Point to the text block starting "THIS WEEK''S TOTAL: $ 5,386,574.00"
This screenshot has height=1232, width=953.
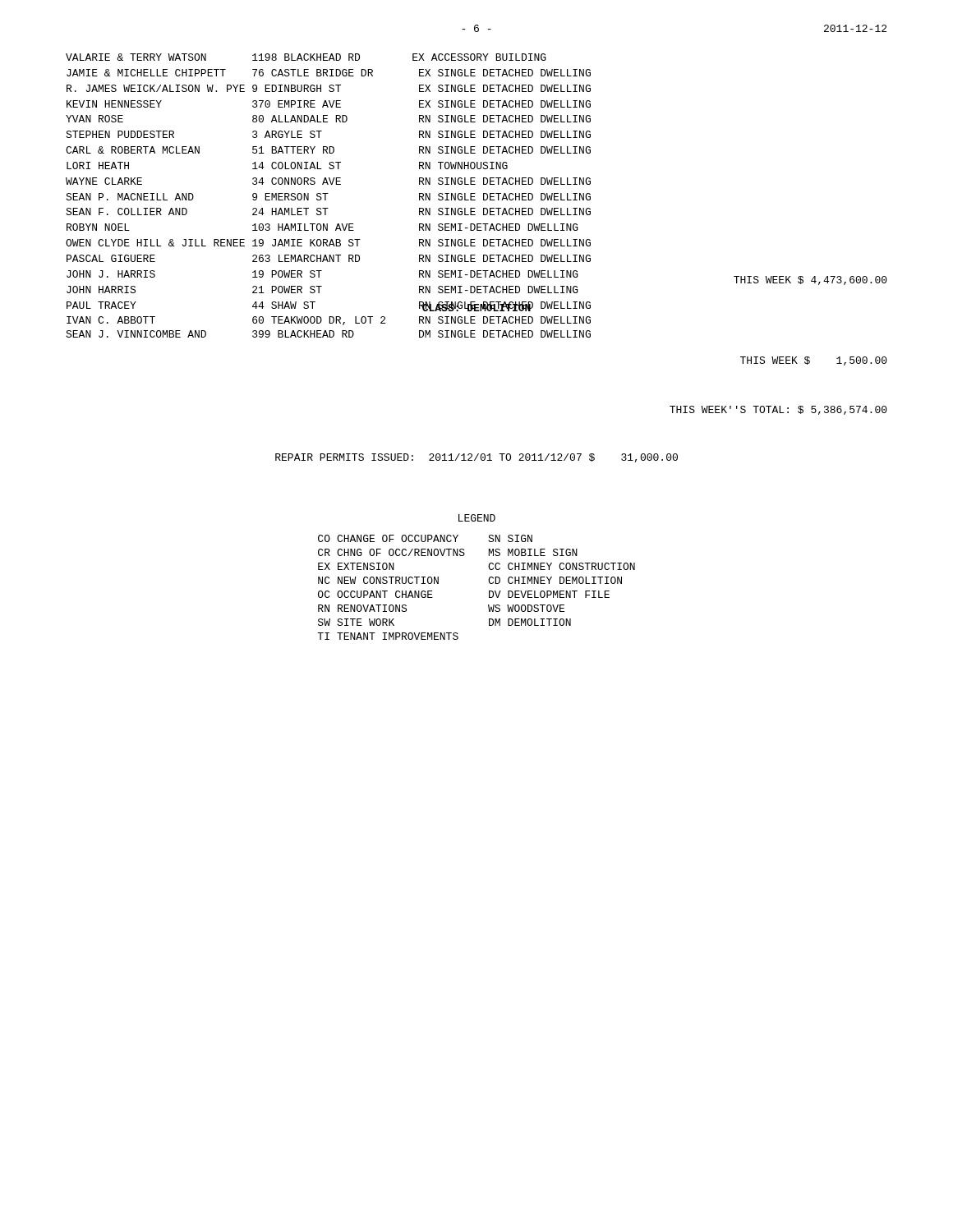click(778, 410)
